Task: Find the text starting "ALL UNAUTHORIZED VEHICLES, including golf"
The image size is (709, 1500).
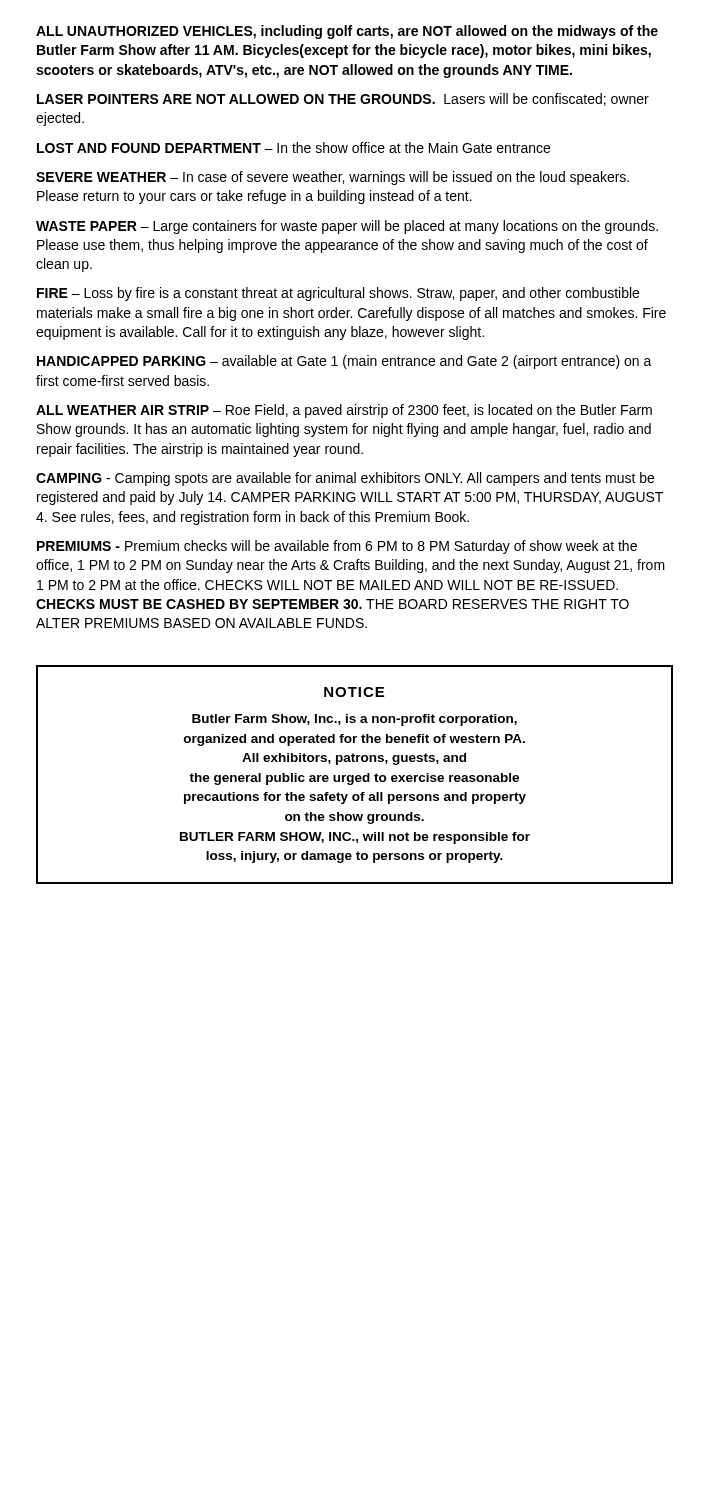Action: pyautogui.click(x=347, y=50)
